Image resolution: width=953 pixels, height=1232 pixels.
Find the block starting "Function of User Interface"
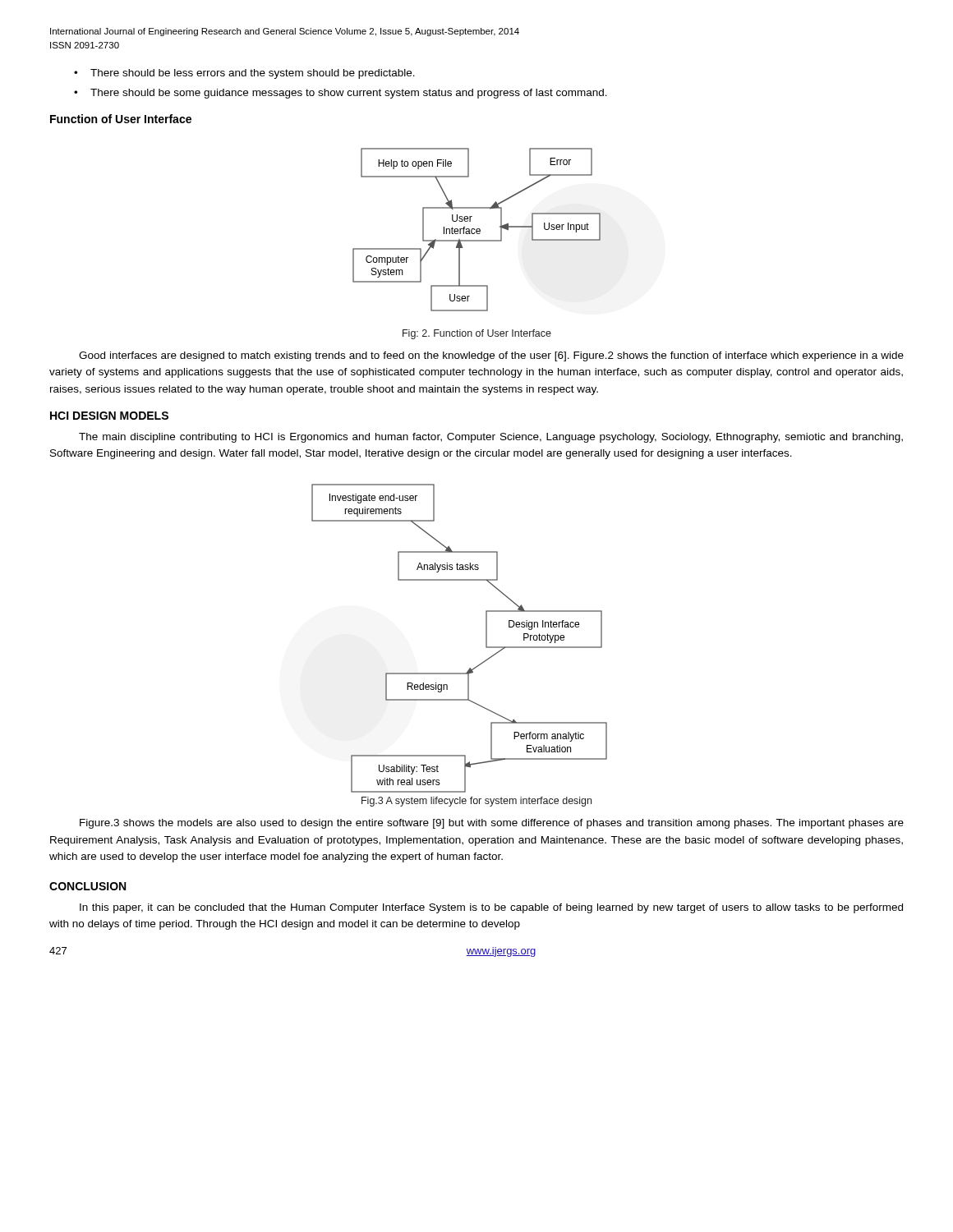tap(121, 119)
